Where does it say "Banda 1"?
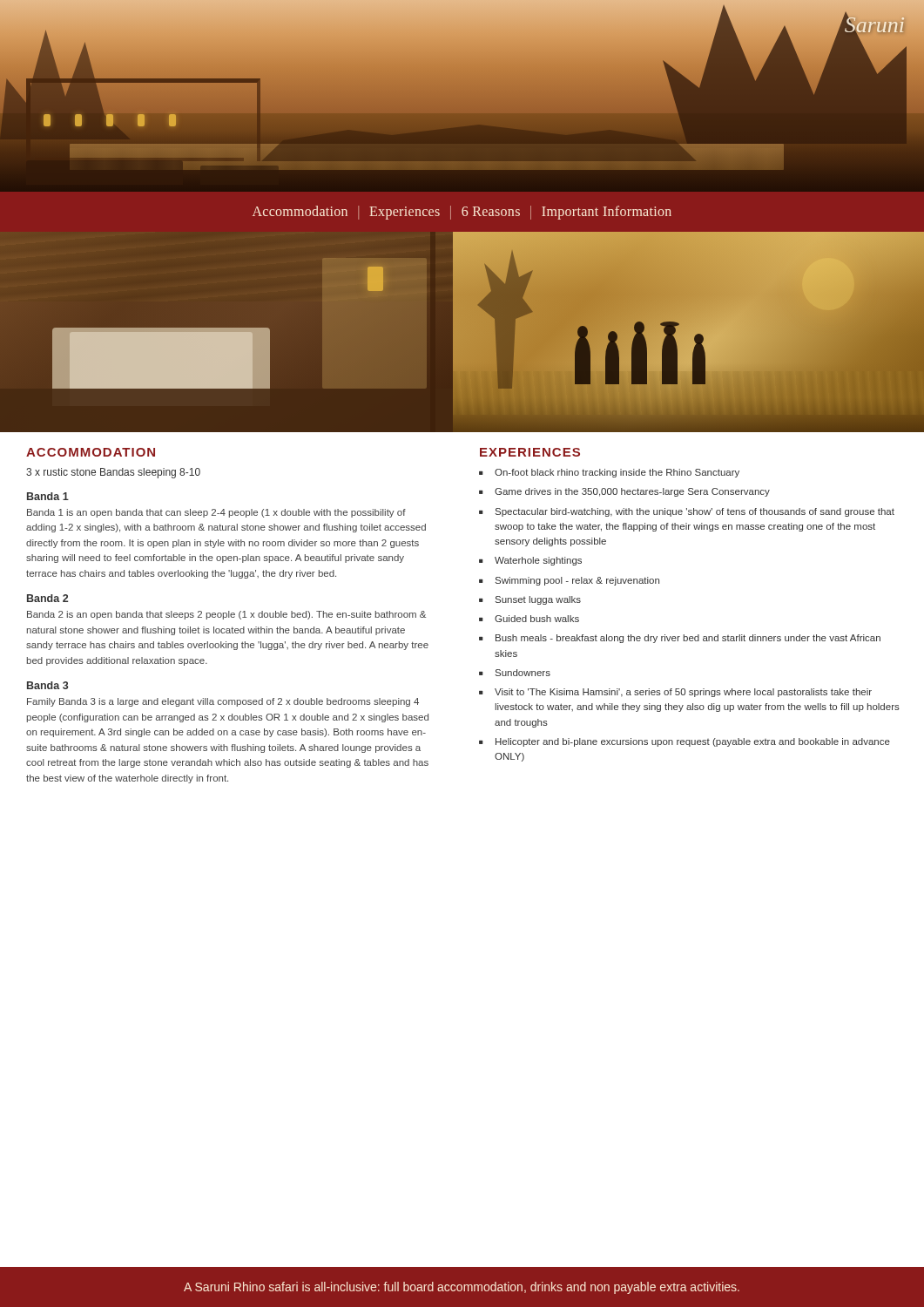924x1307 pixels. pos(47,497)
